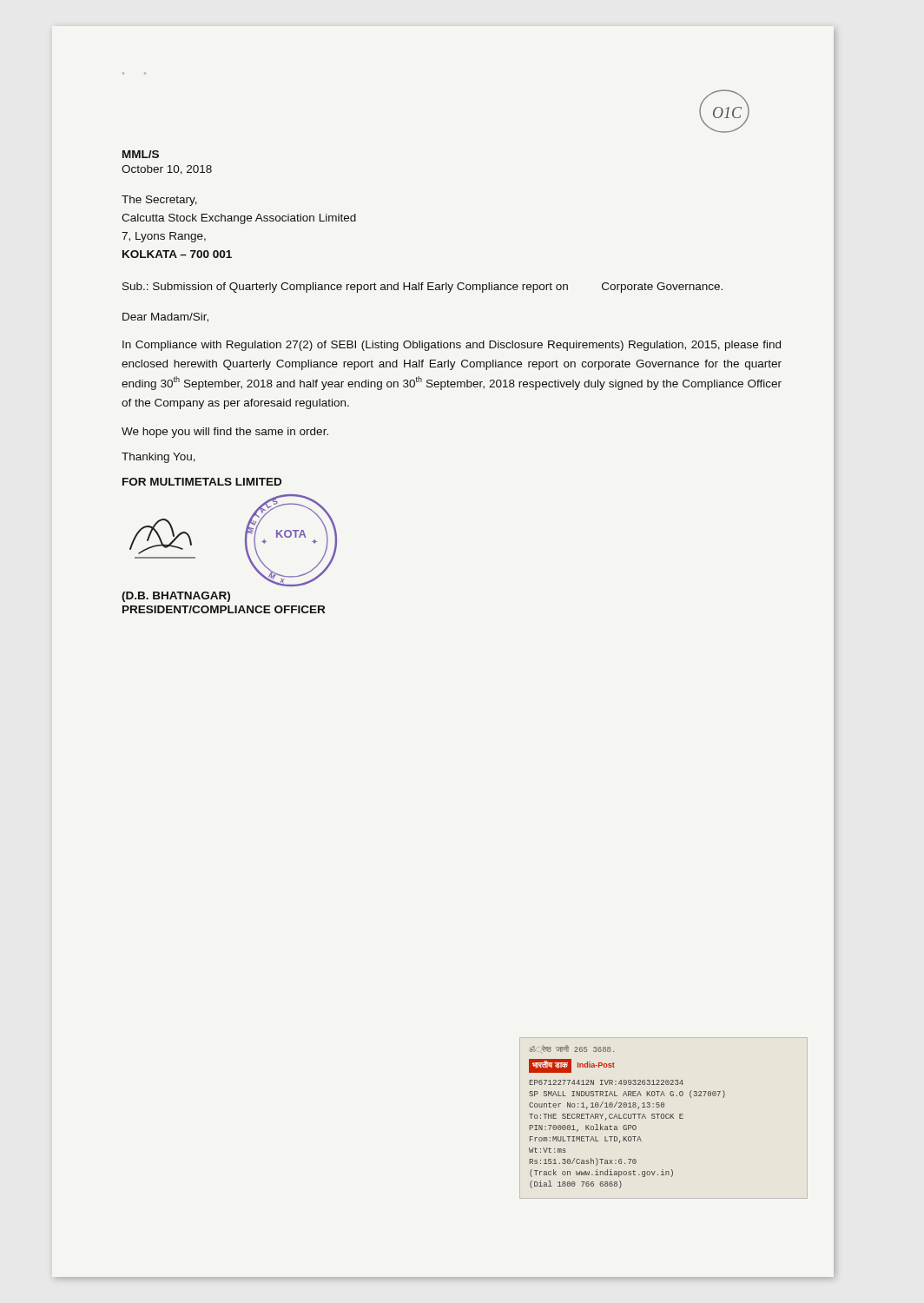The width and height of the screenshot is (924, 1303).
Task: Select the text block with the text "We hope you will find the same"
Action: coord(225,431)
